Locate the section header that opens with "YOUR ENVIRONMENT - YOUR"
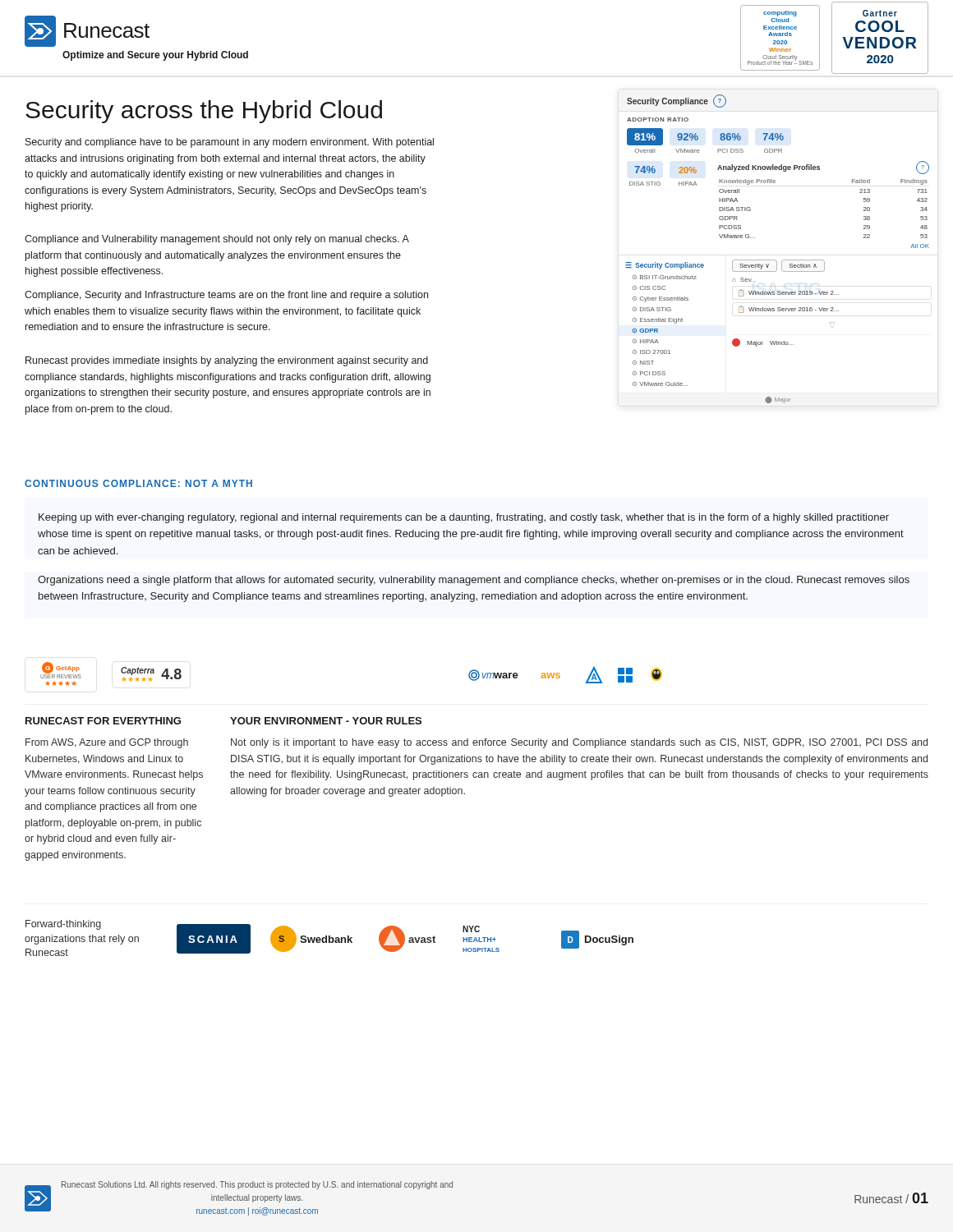 tap(326, 721)
